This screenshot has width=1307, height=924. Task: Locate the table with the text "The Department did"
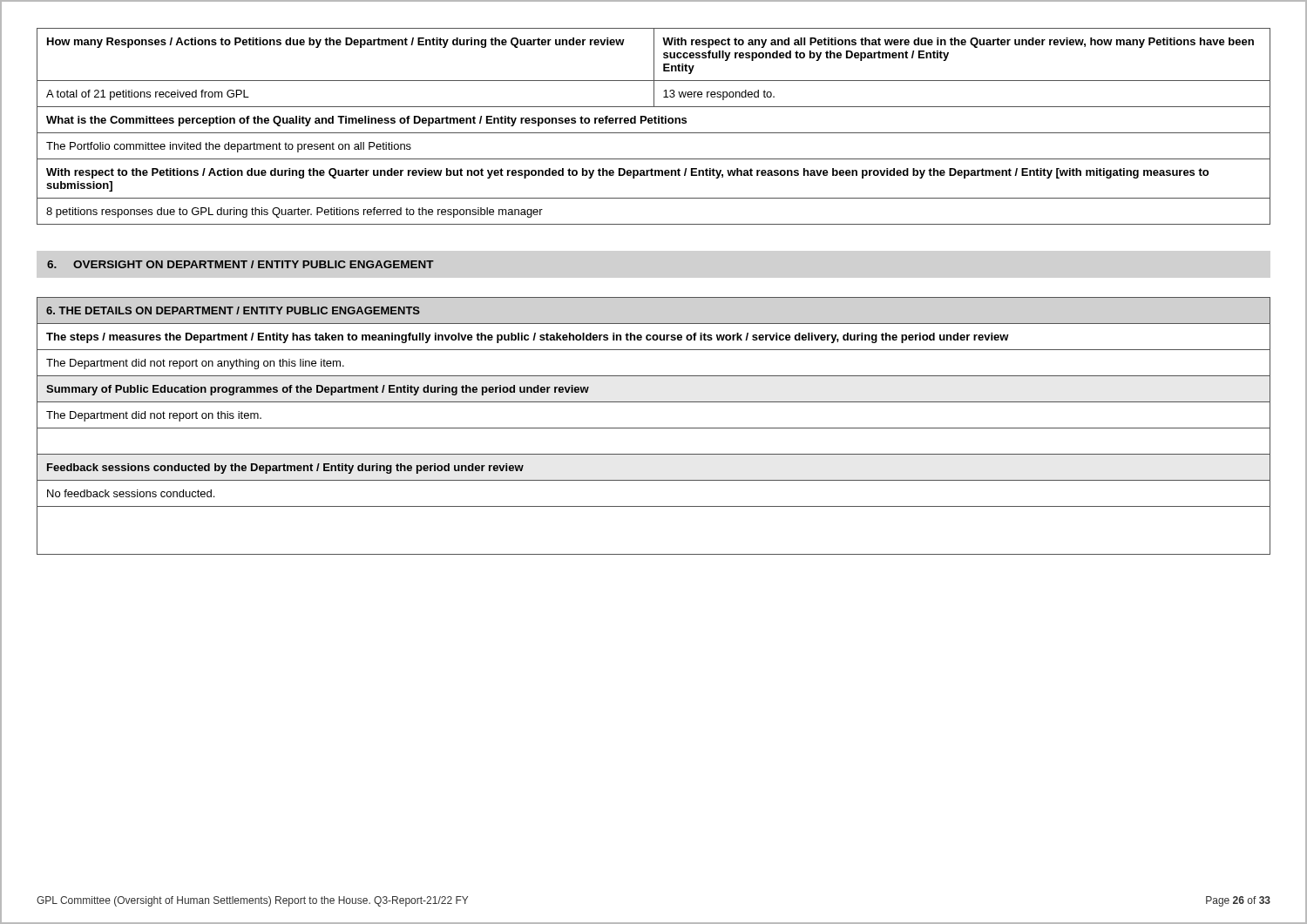pos(654,426)
